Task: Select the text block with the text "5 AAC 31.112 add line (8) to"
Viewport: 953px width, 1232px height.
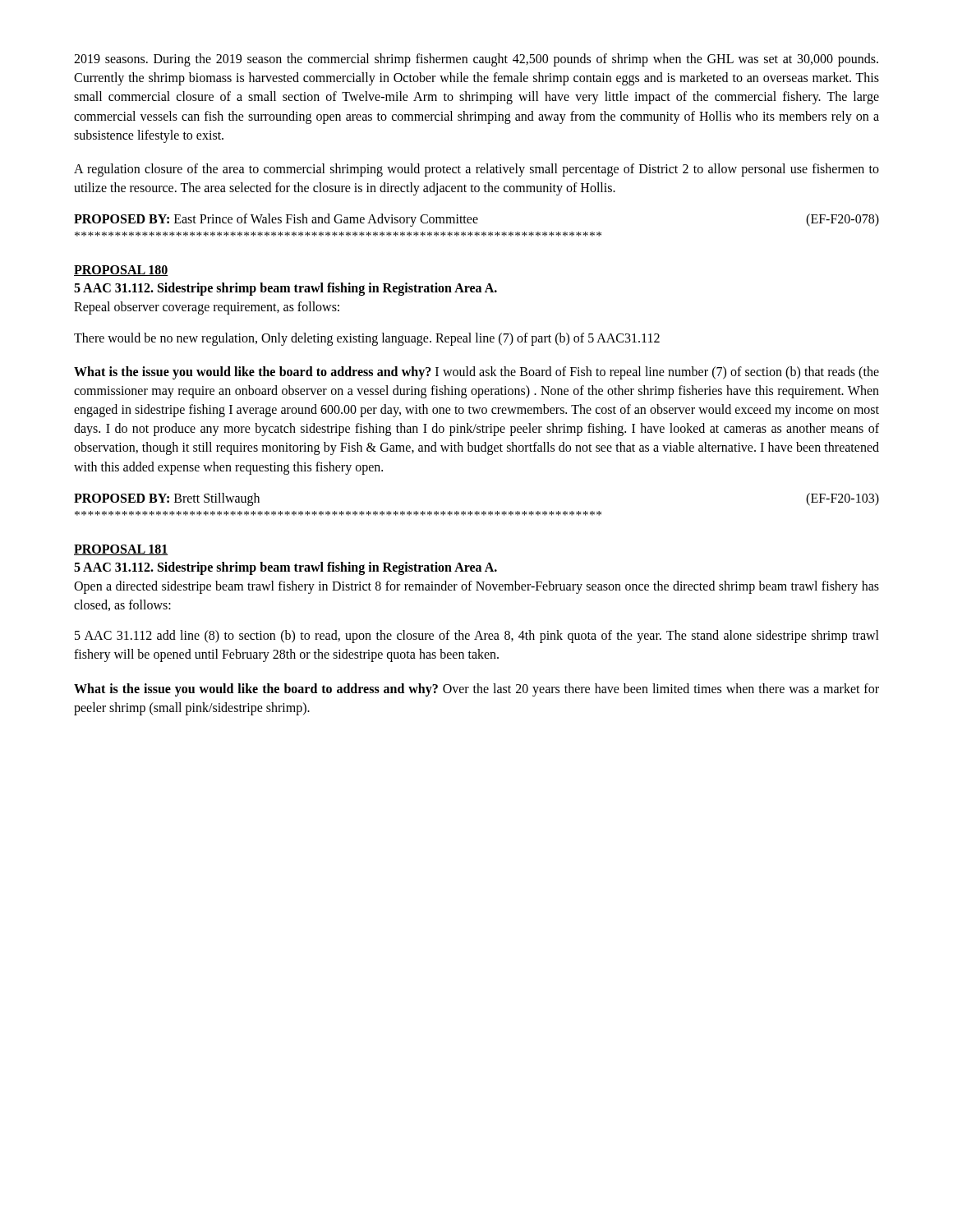Action: tap(476, 645)
